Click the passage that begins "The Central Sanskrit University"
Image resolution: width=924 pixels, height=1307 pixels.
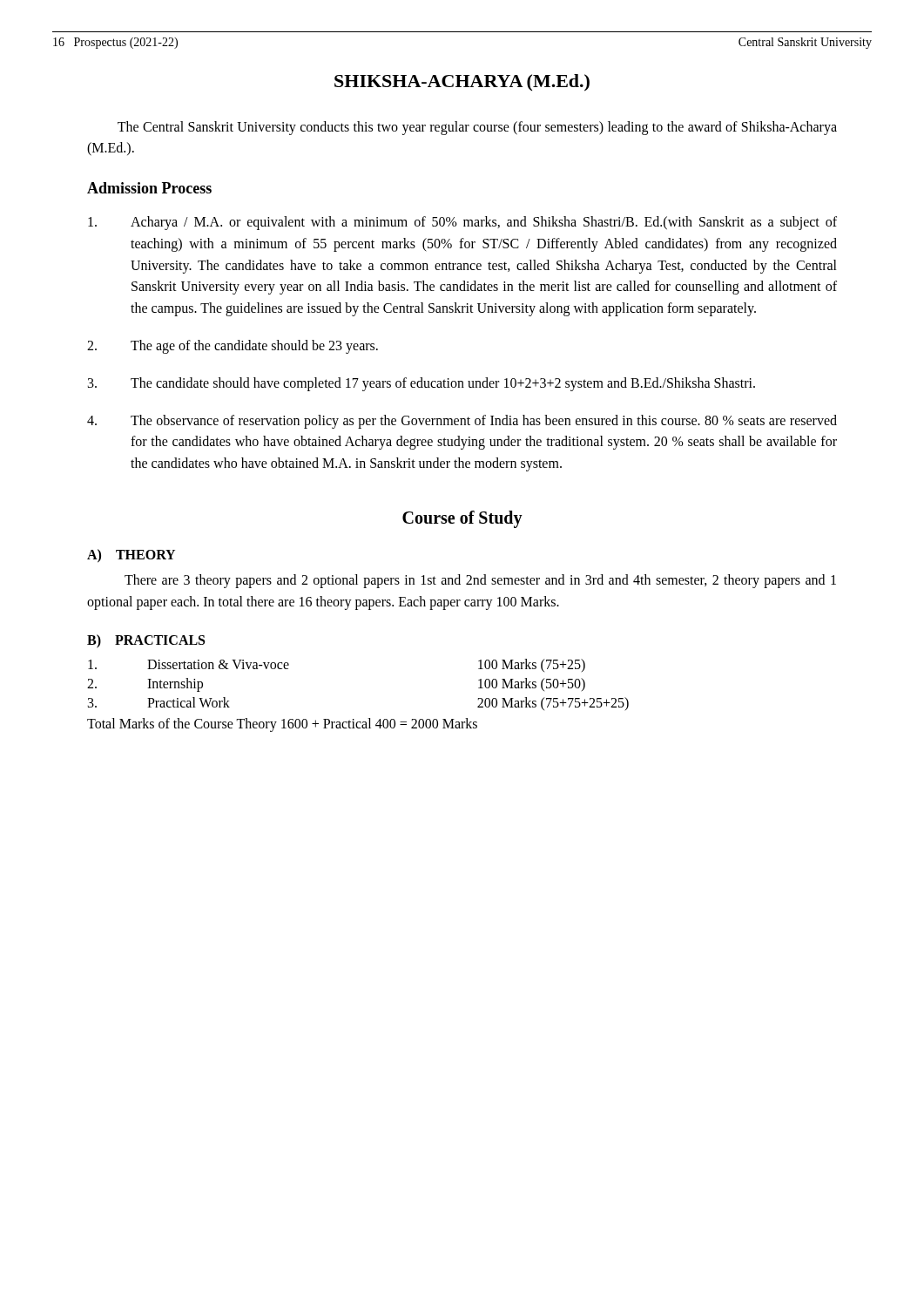[462, 137]
